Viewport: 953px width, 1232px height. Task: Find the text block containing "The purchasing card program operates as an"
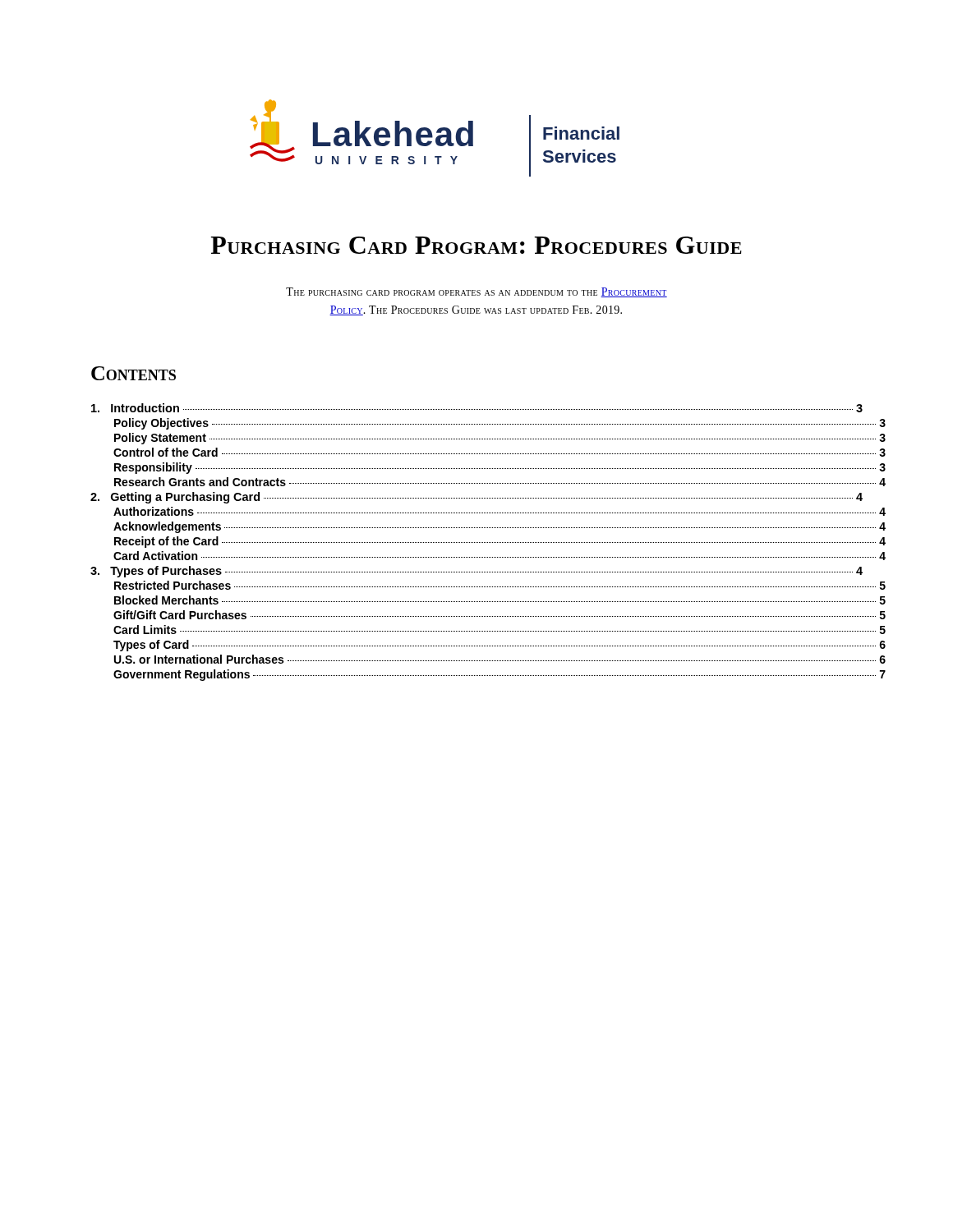pyautogui.click(x=476, y=301)
